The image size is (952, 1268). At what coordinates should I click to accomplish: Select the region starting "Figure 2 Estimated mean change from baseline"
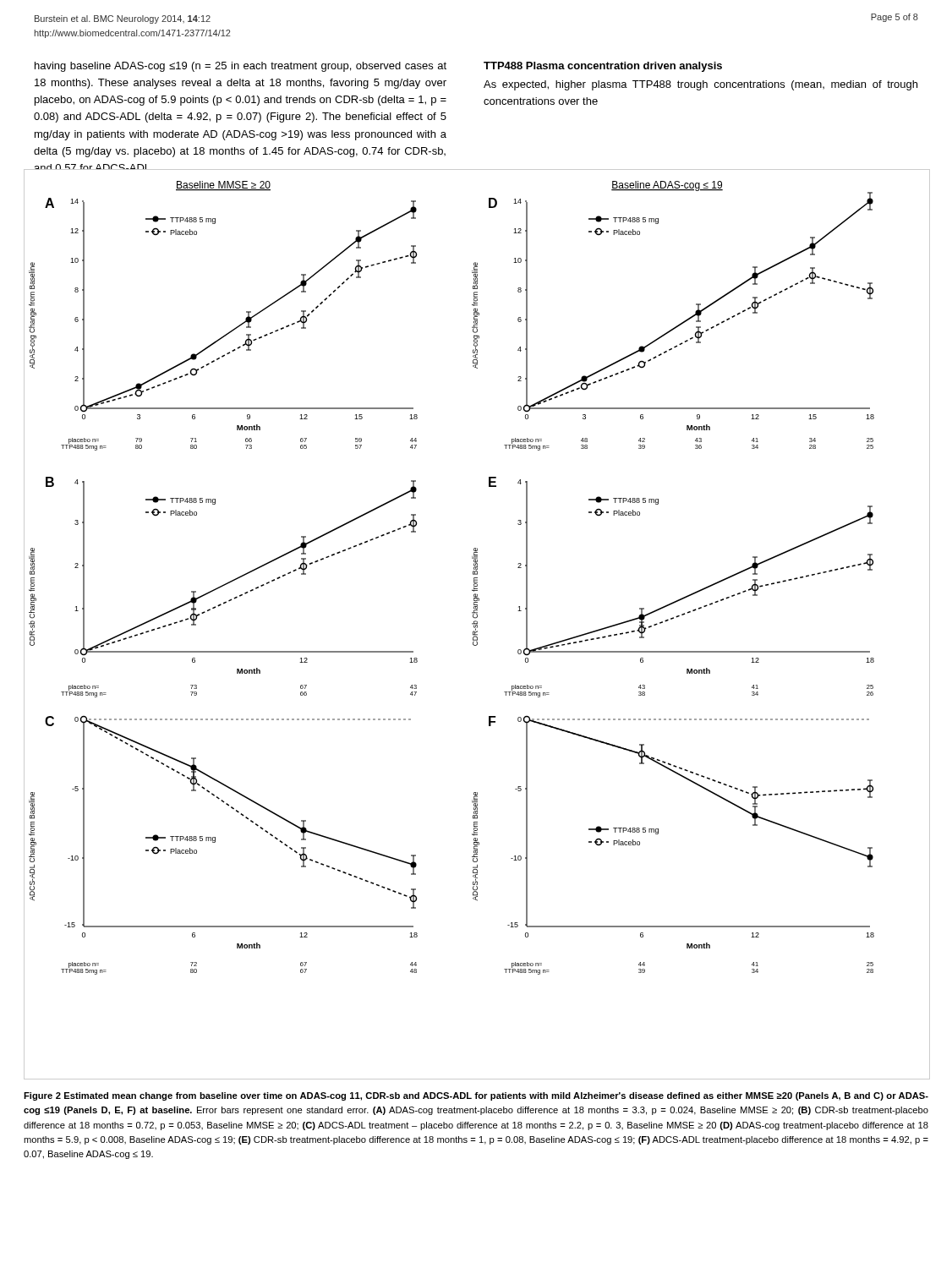pos(476,1125)
